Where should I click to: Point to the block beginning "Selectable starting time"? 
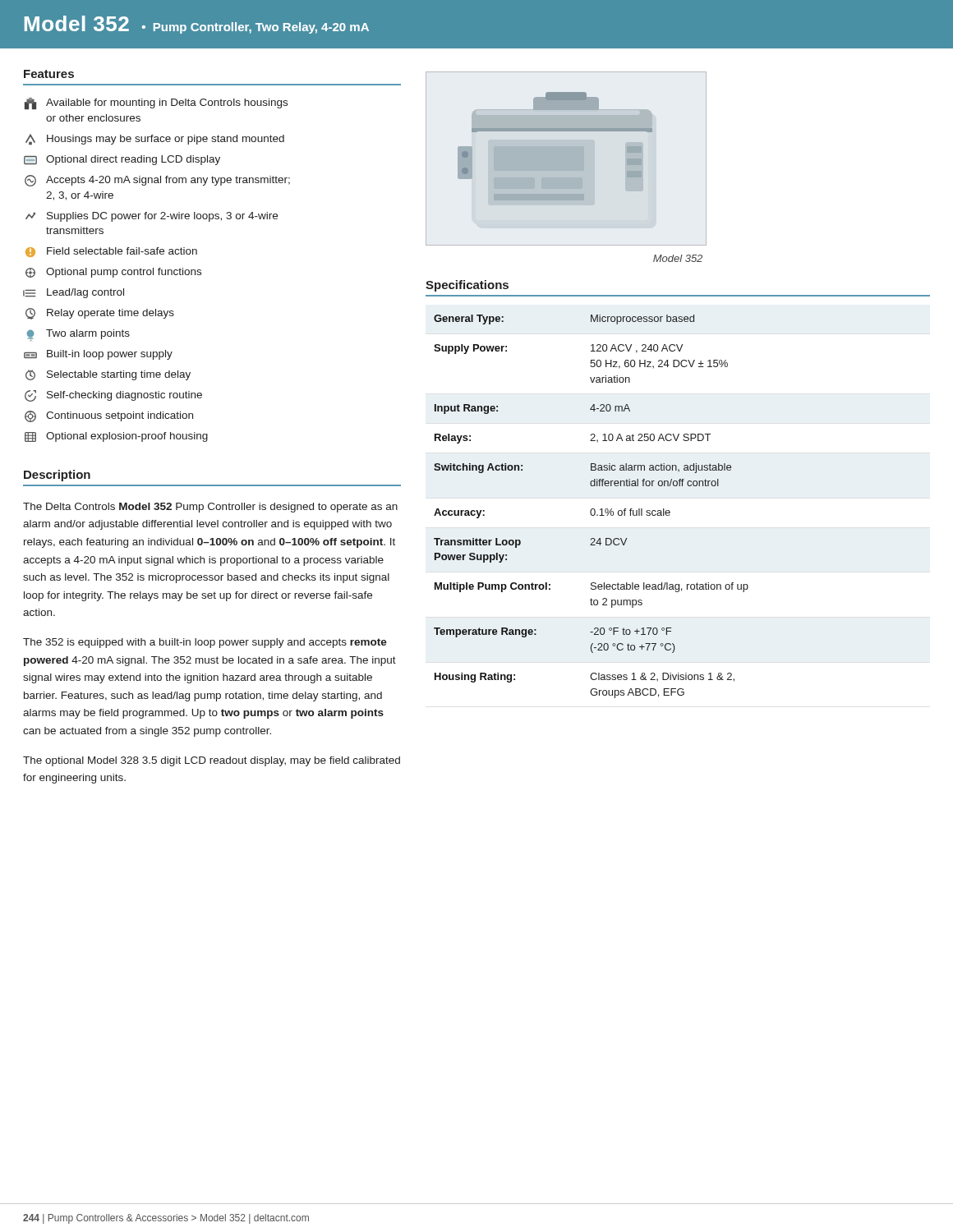(x=108, y=375)
